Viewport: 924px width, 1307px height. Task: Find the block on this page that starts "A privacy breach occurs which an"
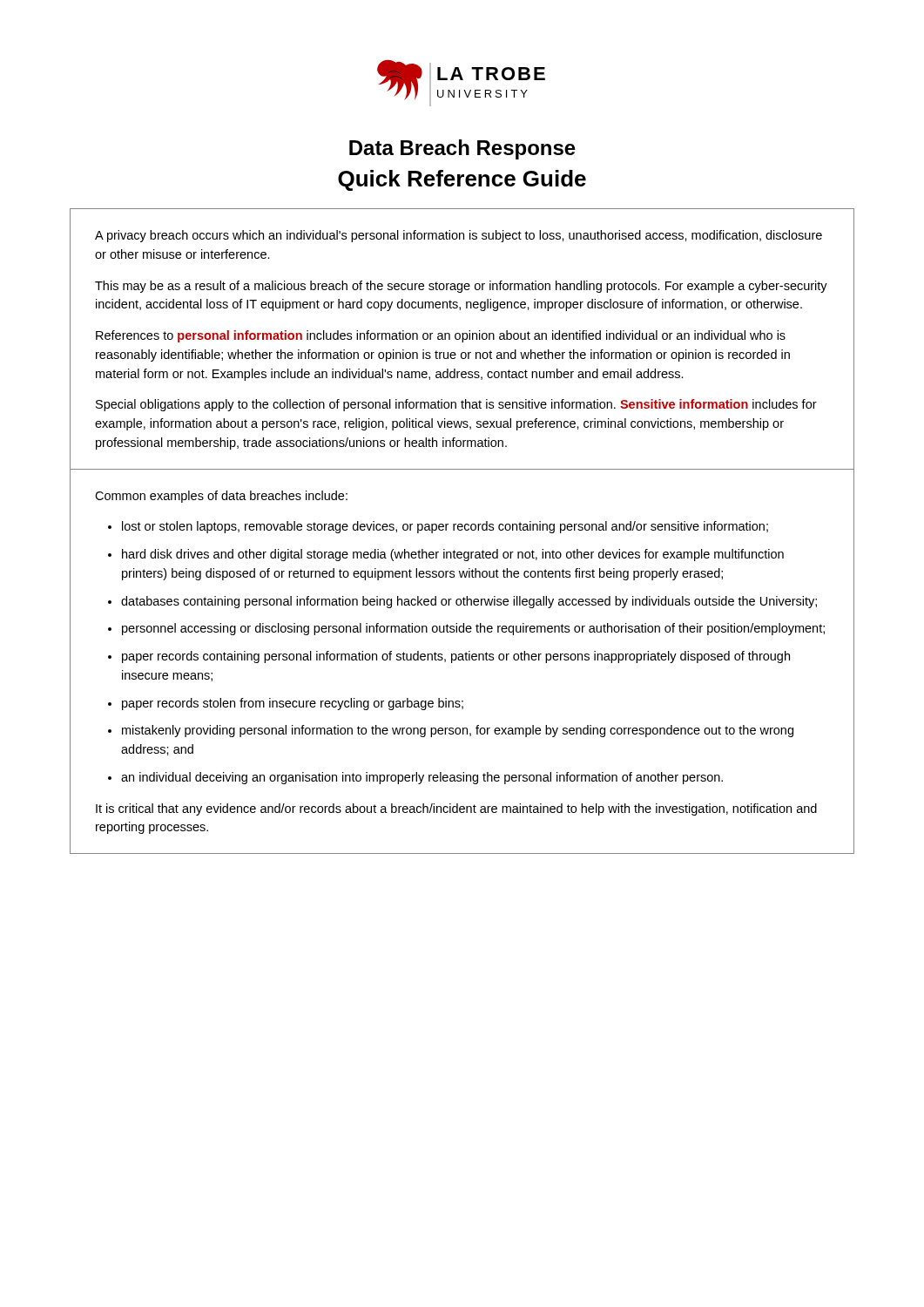(x=459, y=245)
